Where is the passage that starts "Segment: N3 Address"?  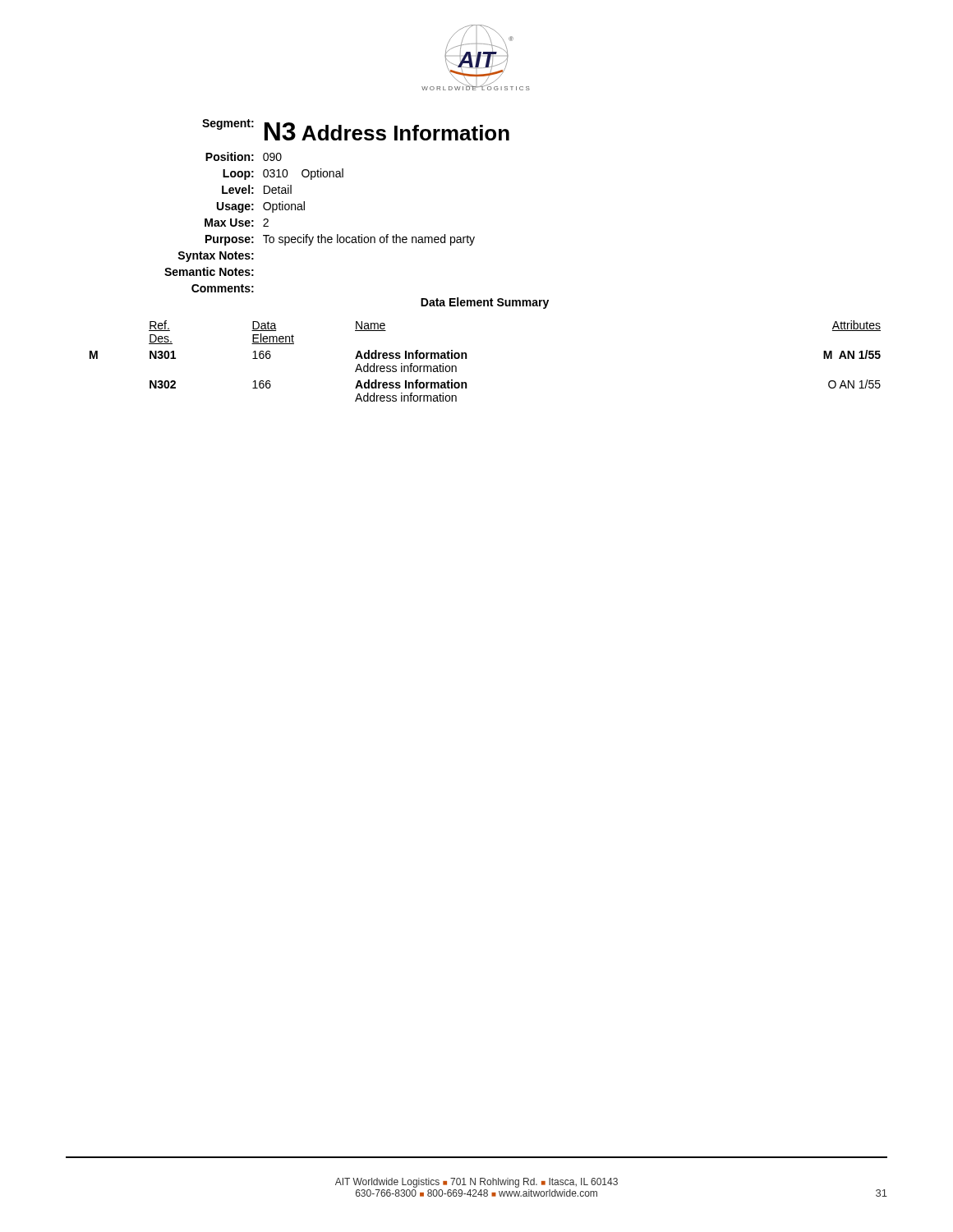[x=356, y=130]
